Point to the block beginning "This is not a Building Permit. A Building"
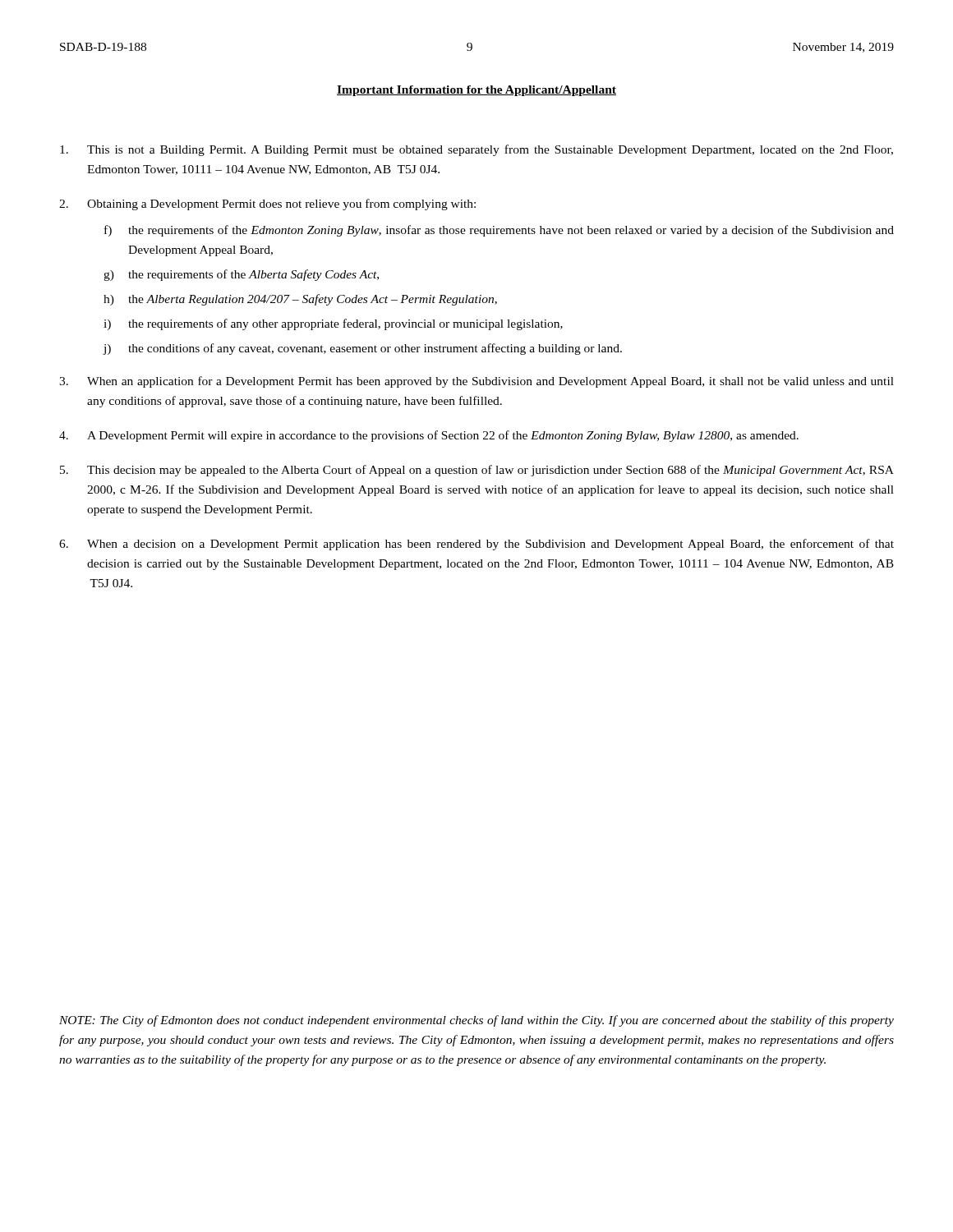This screenshot has width=953, height=1232. click(x=476, y=159)
